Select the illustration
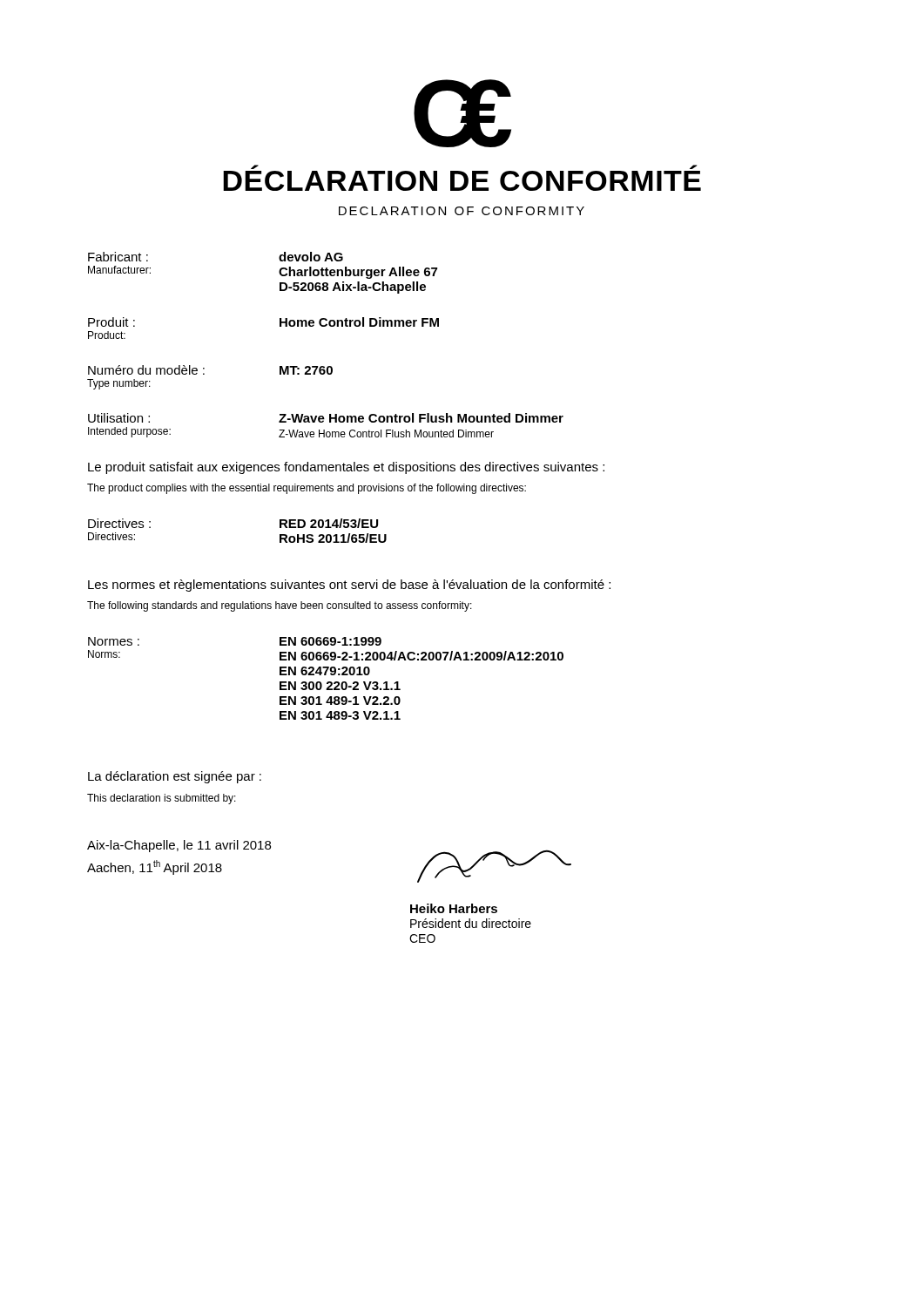The height and width of the screenshot is (1307, 924). click(x=623, y=866)
